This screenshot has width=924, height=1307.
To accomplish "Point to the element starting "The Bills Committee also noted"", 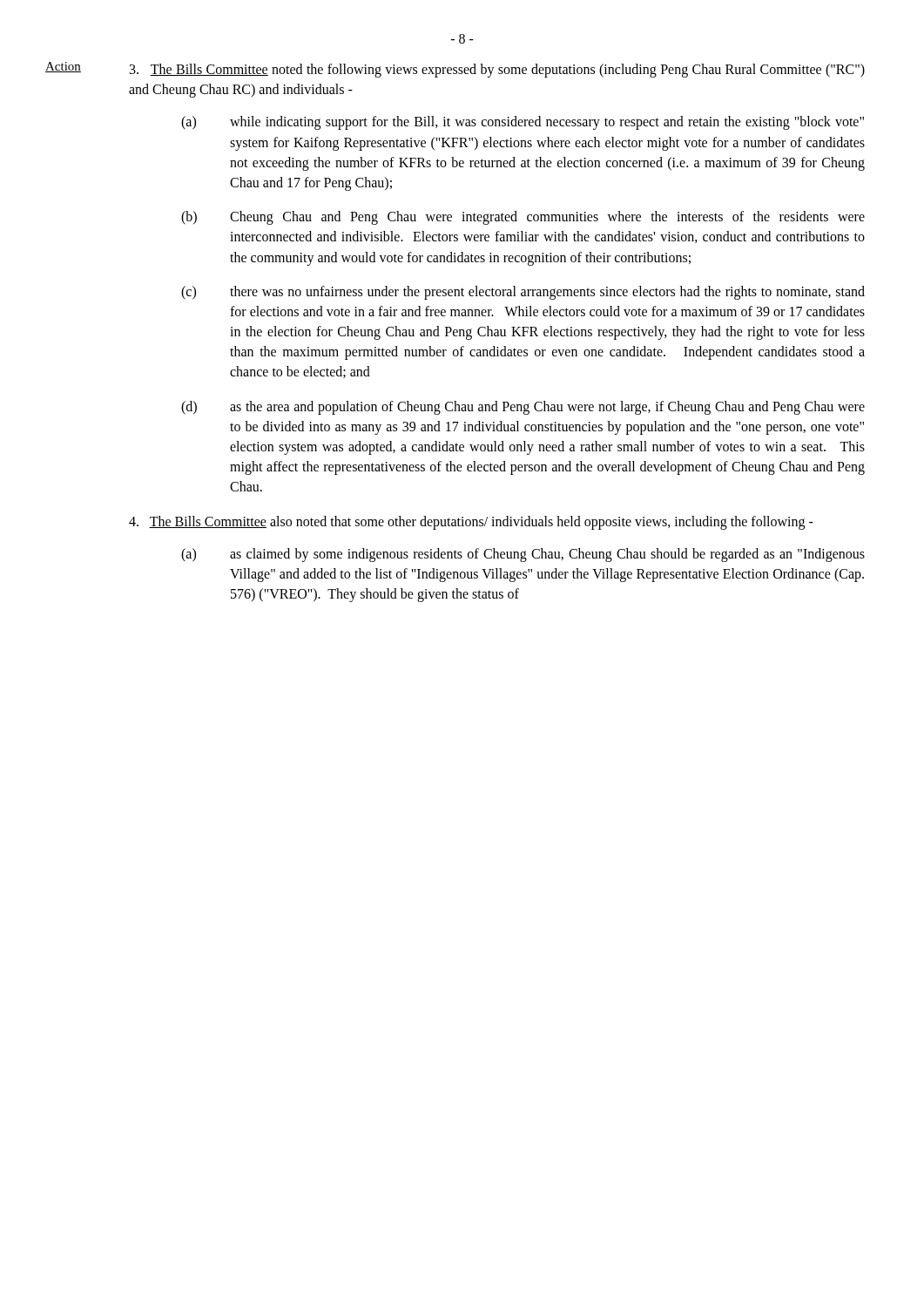I will (471, 521).
